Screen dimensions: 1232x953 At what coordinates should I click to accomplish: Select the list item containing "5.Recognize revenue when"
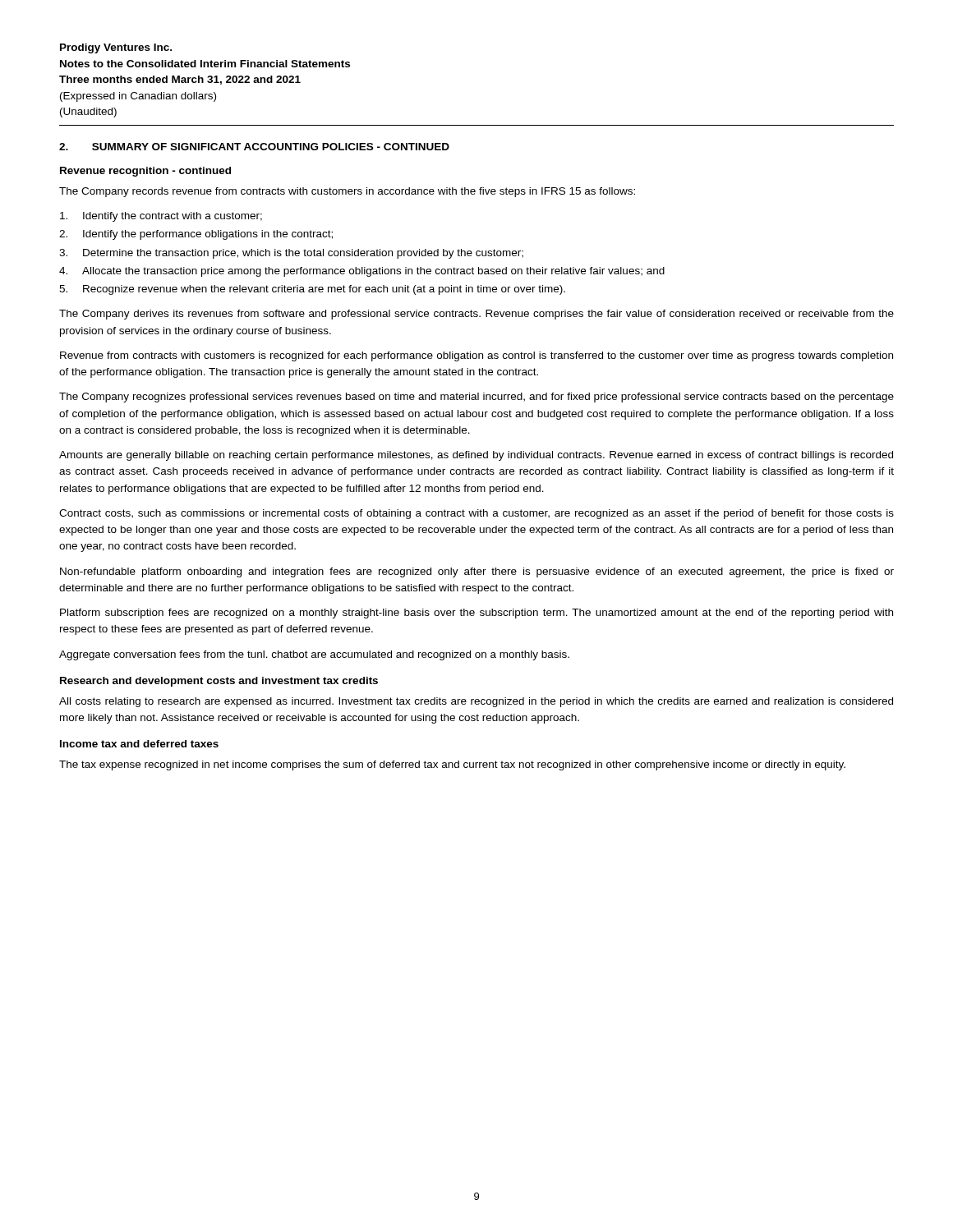[476, 289]
